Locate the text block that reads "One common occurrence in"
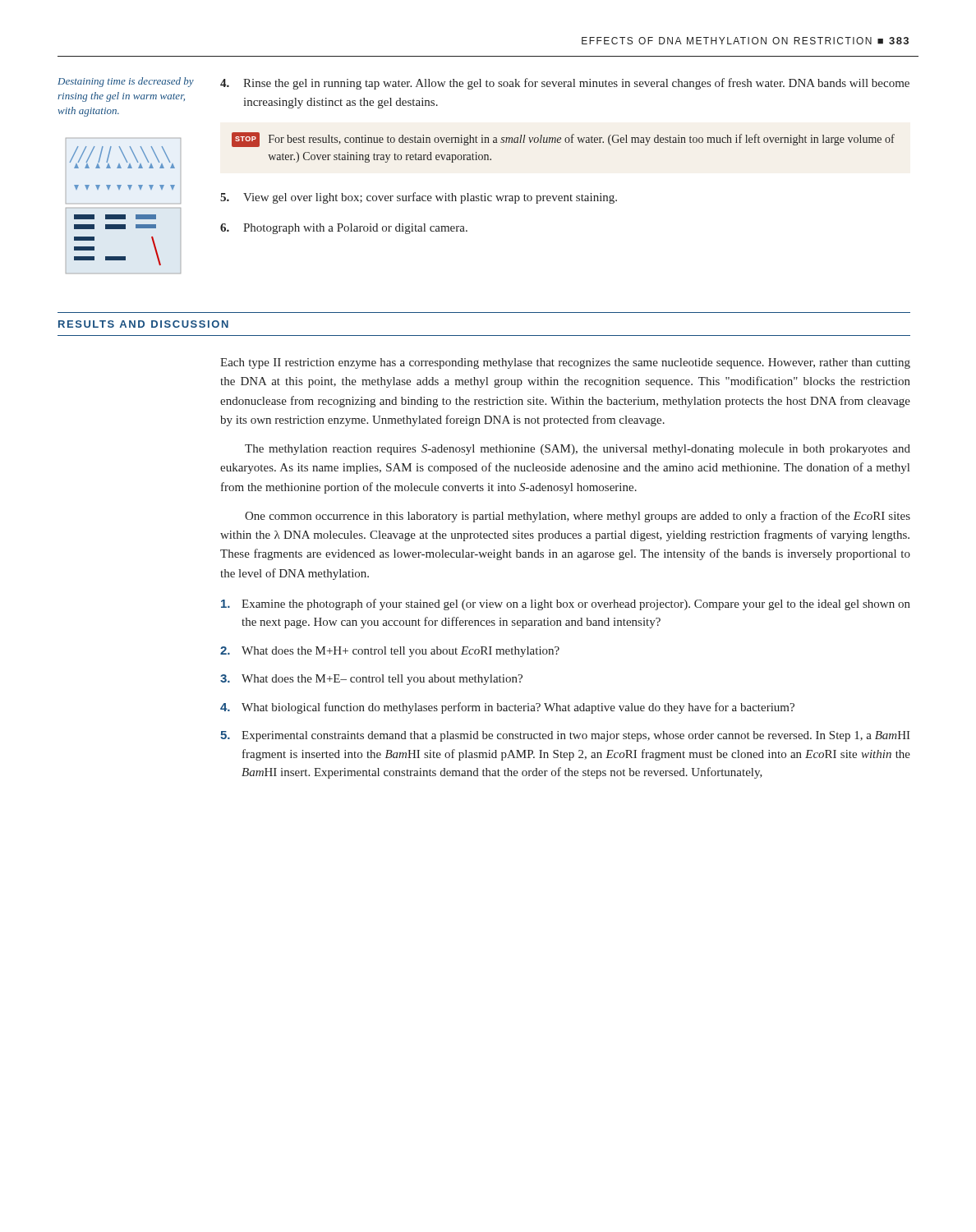 (565, 545)
